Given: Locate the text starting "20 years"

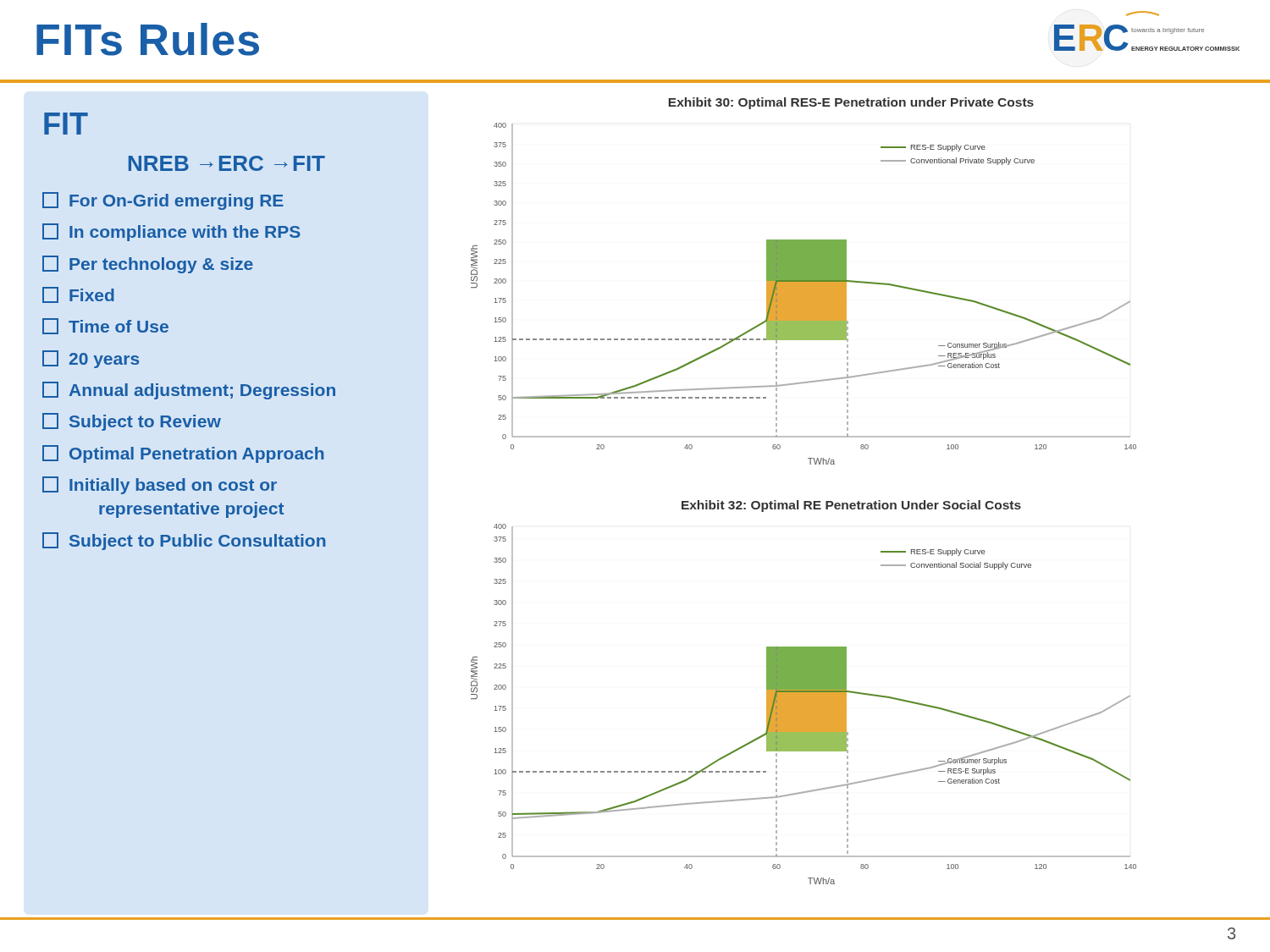Looking at the screenshot, I should coord(91,358).
